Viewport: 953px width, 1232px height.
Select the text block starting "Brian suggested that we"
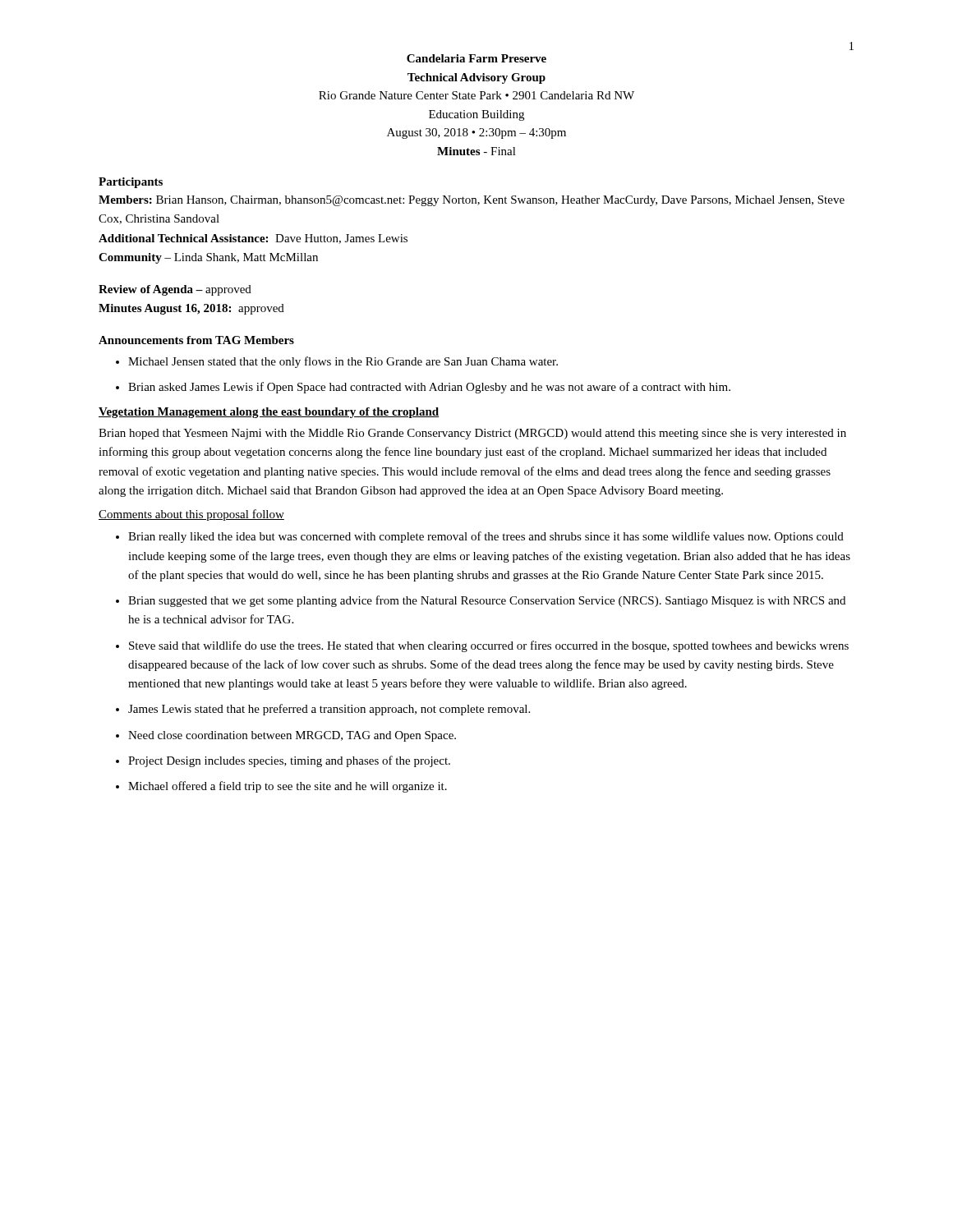tap(476, 610)
